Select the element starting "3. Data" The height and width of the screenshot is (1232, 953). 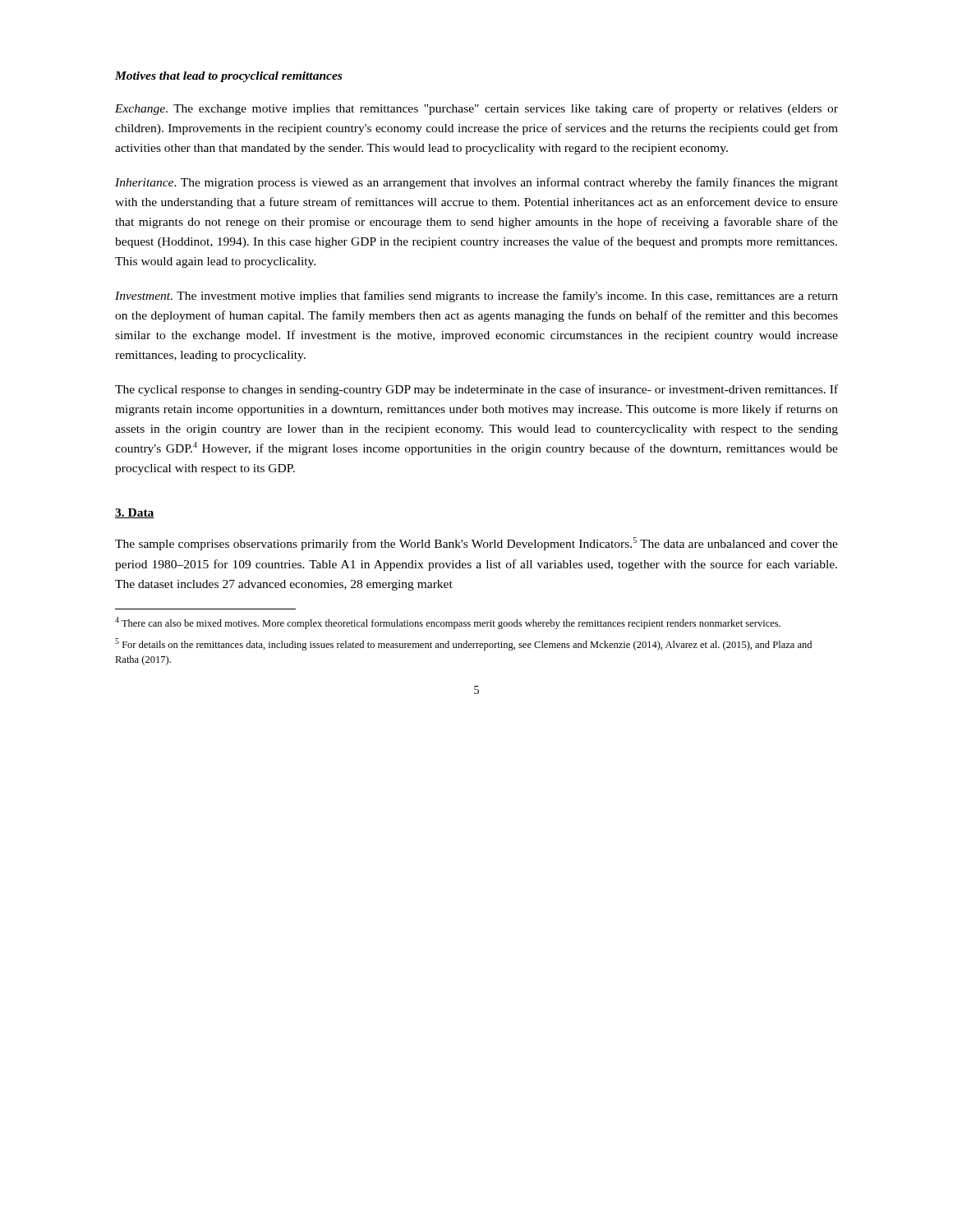[x=134, y=512]
